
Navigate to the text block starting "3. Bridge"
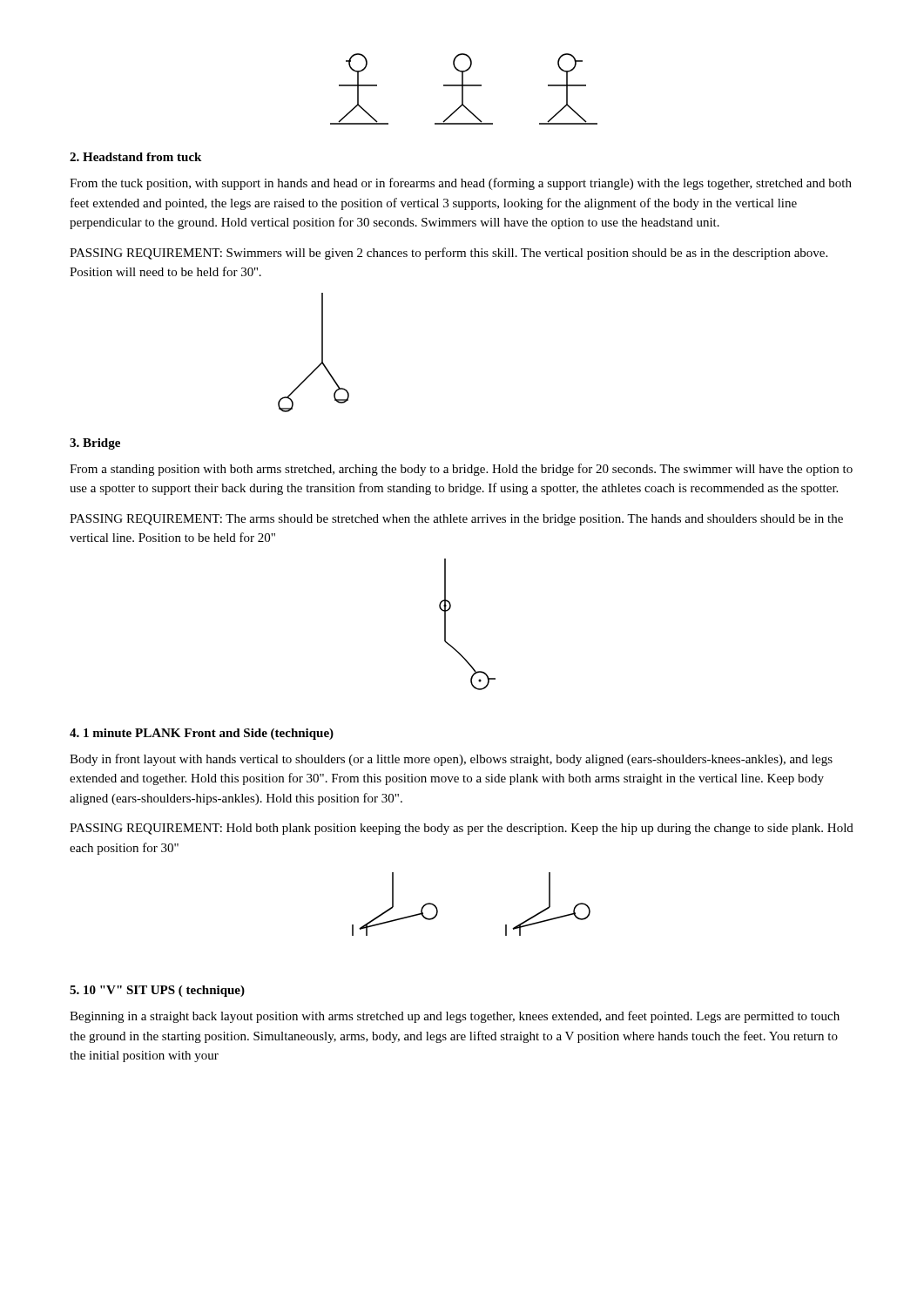click(x=95, y=442)
